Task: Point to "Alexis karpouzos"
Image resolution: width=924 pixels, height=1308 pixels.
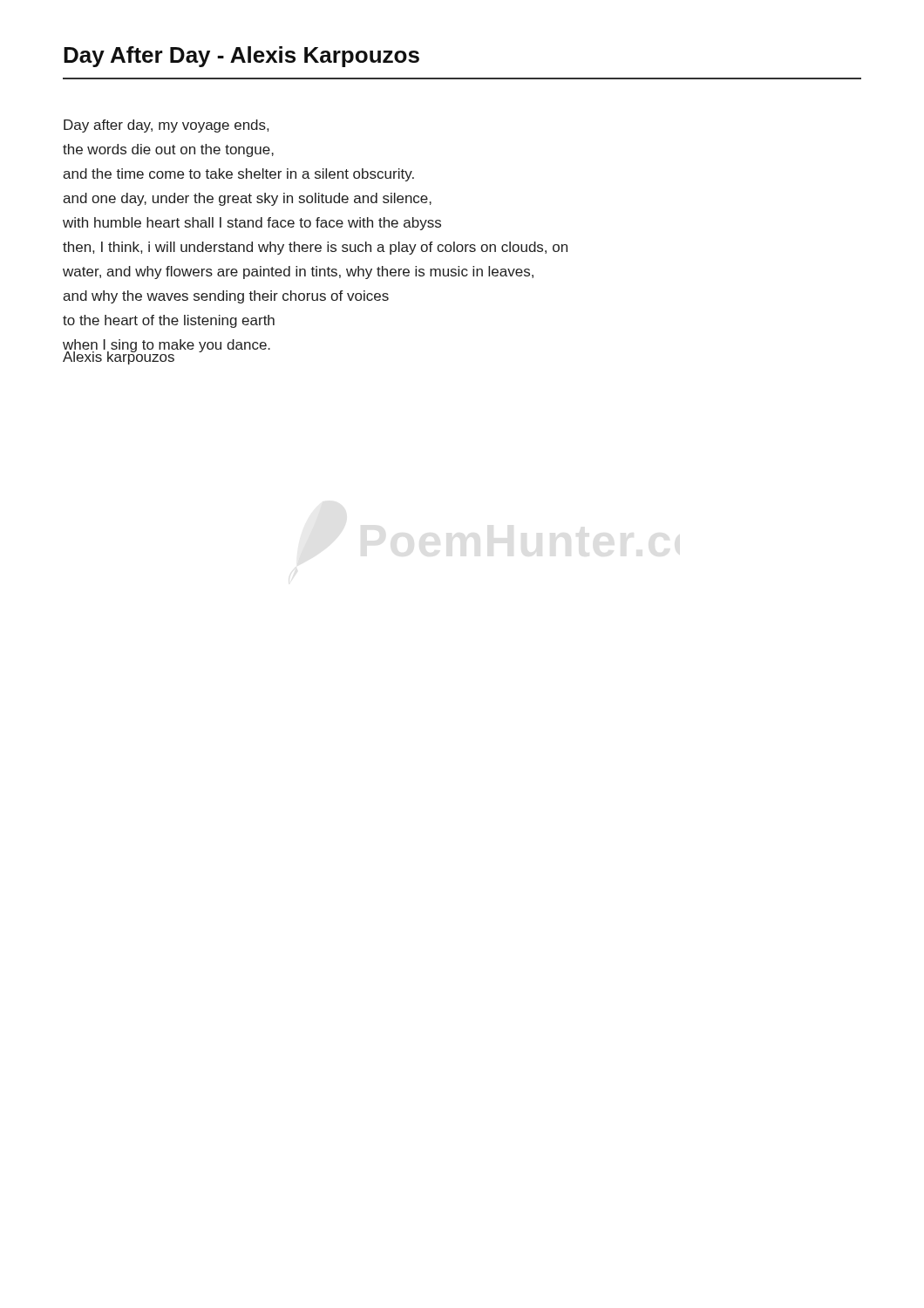Action: (119, 358)
